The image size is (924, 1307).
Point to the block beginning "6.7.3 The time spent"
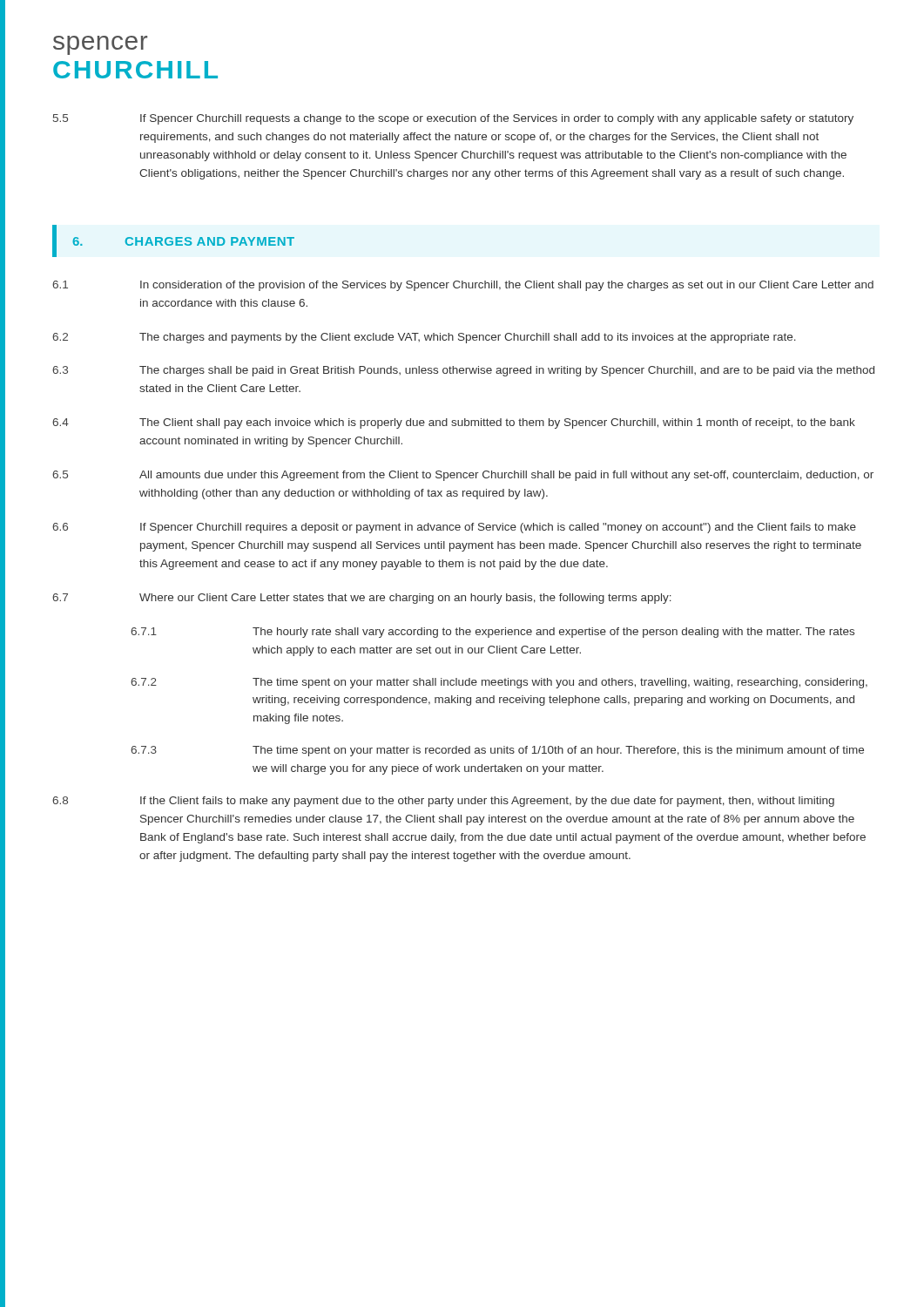coord(505,760)
